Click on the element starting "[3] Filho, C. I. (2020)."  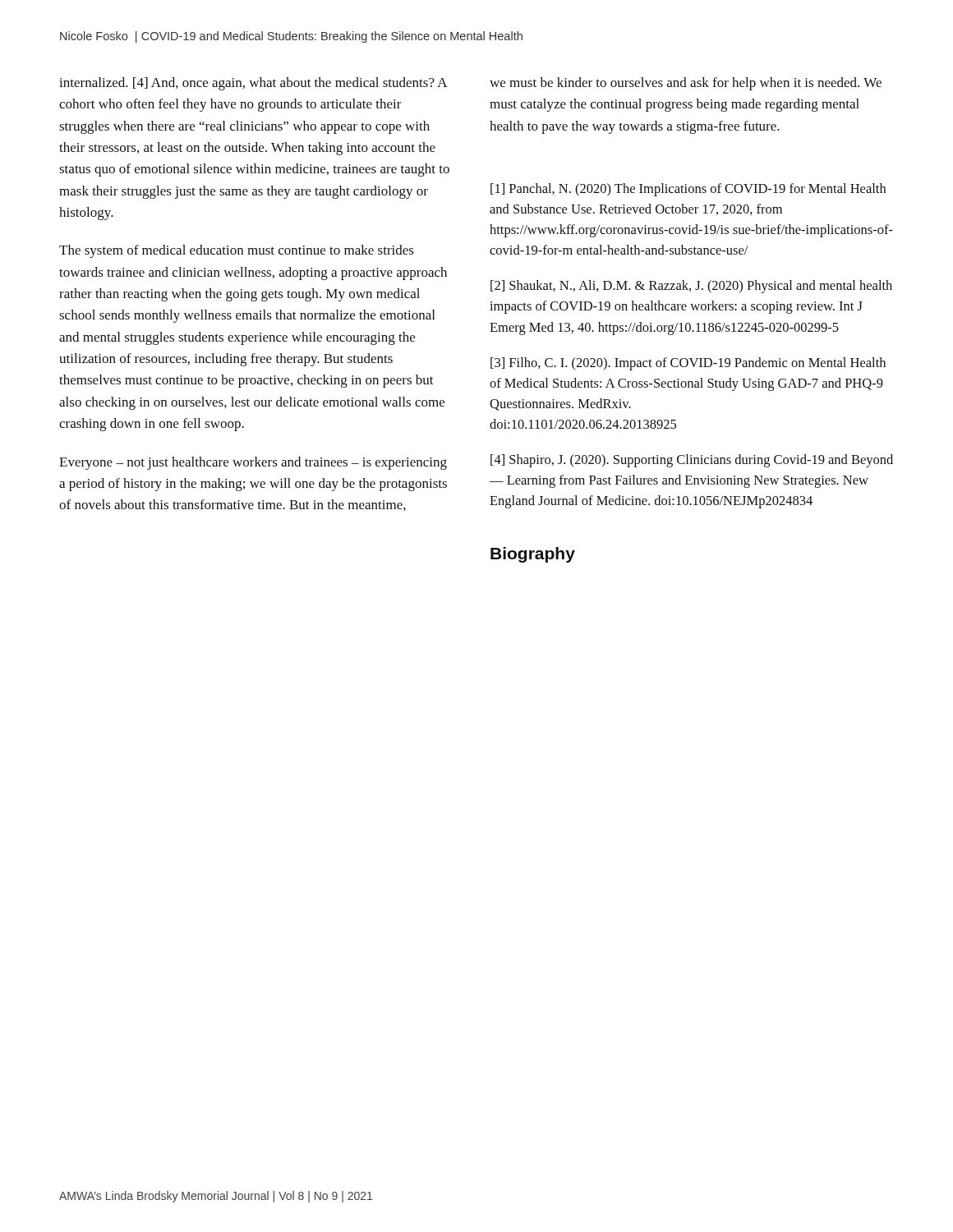(x=688, y=393)
